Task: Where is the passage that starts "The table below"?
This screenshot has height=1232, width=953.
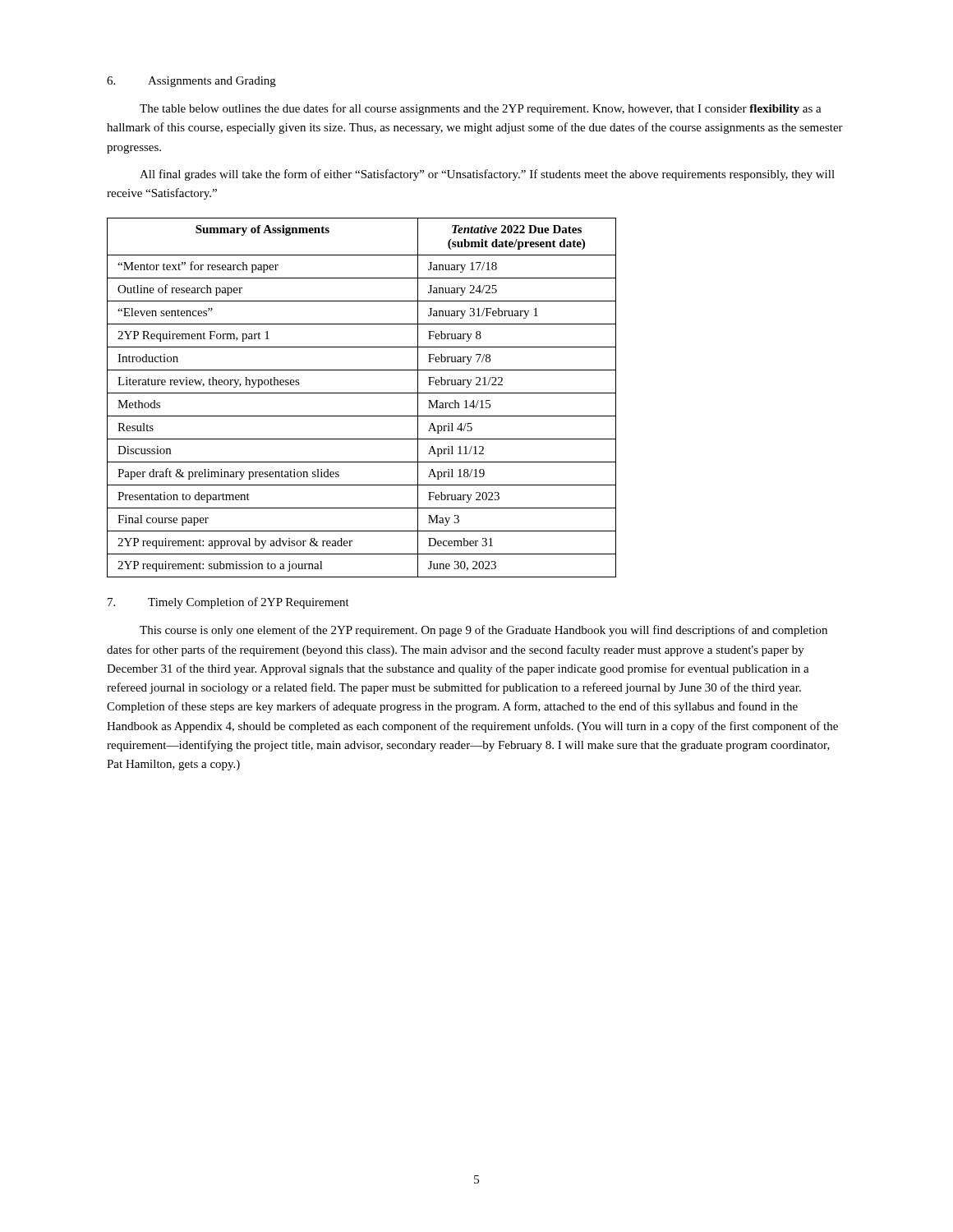Action: pos(475,128)
